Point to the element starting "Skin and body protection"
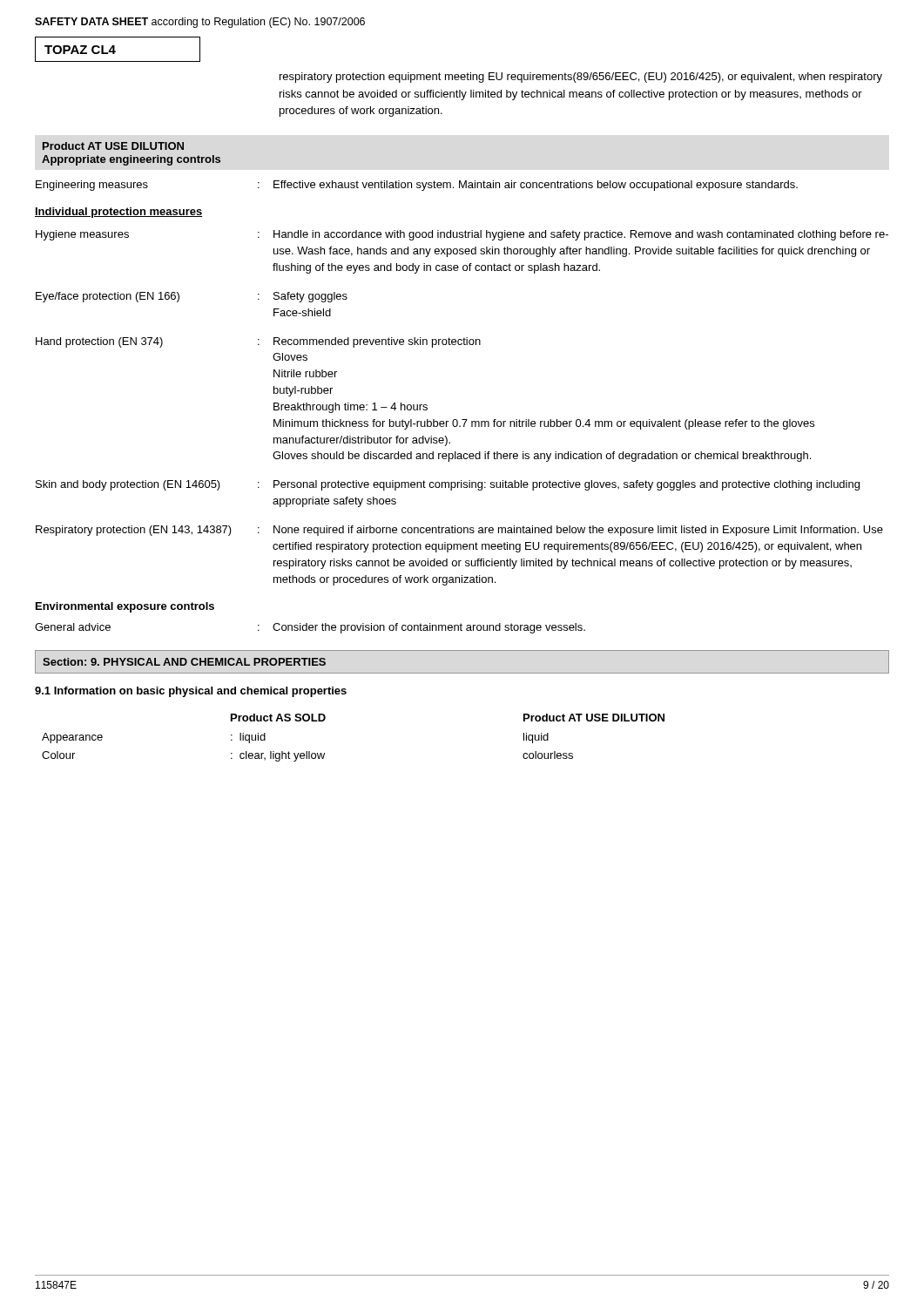Image resolution: width=924 pixels, height=1307 pixels. (x=462, y=493)
